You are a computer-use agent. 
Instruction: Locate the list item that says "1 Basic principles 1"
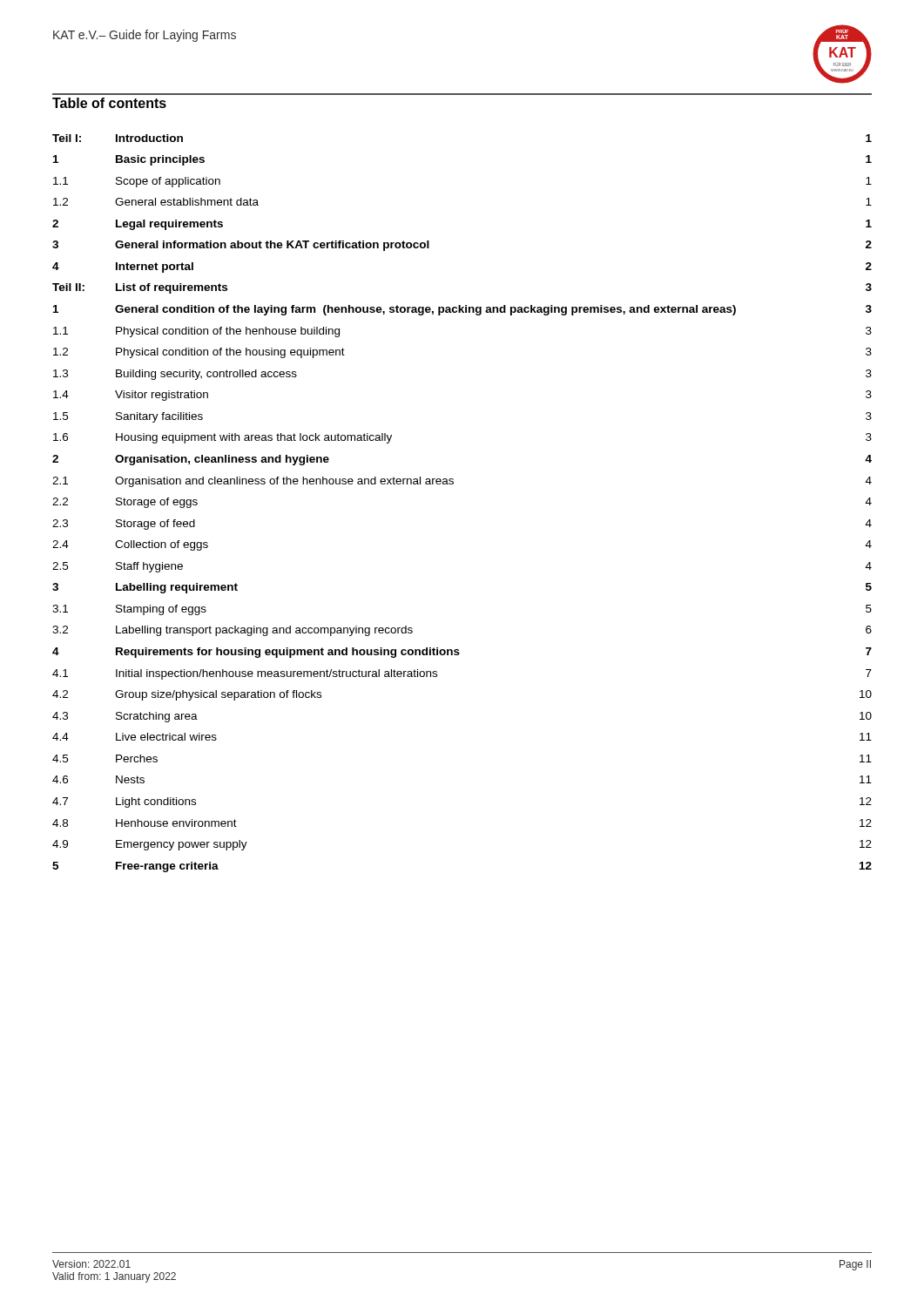click(x=55, y=160)
